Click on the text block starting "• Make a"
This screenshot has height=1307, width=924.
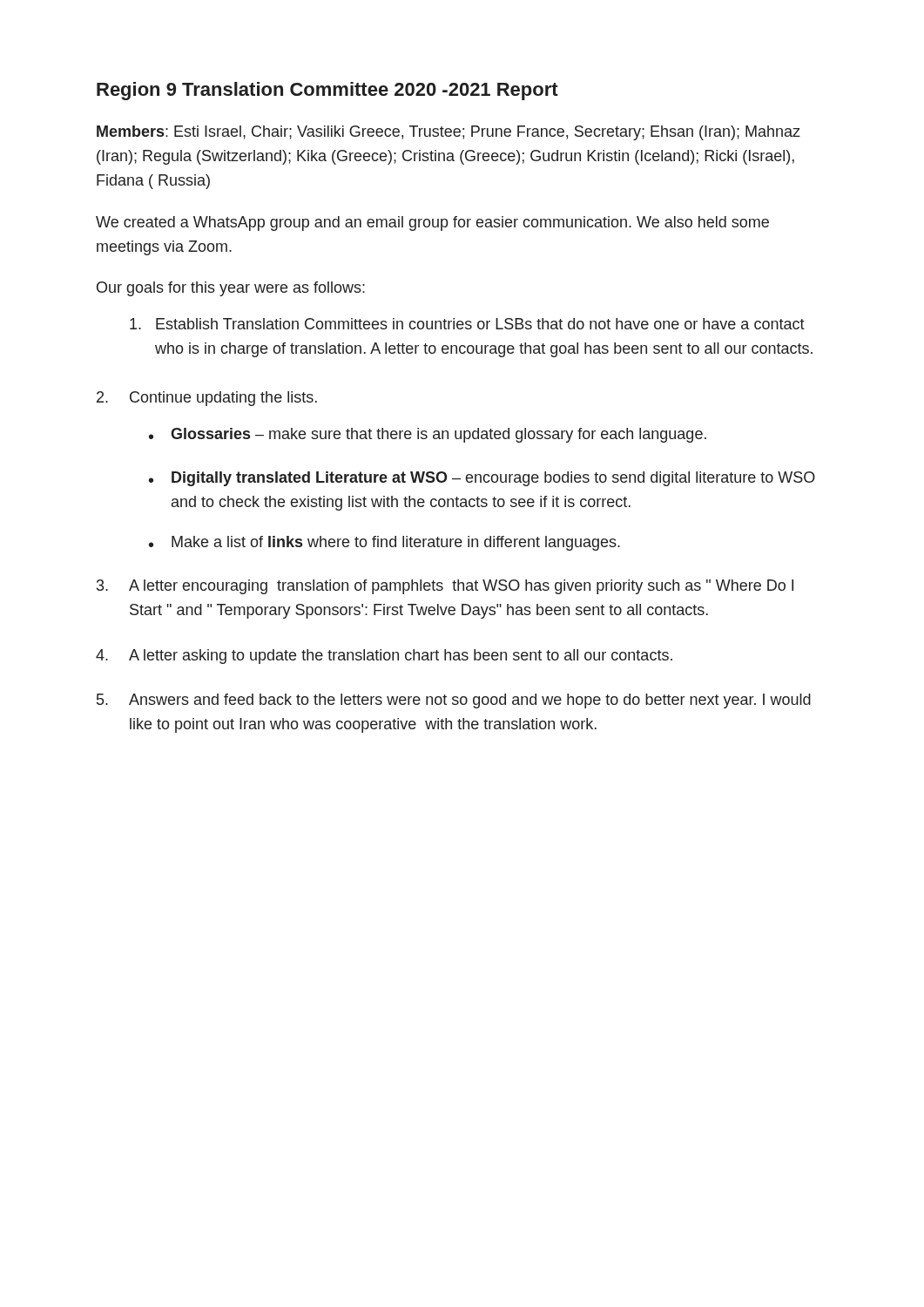point(384,544)
